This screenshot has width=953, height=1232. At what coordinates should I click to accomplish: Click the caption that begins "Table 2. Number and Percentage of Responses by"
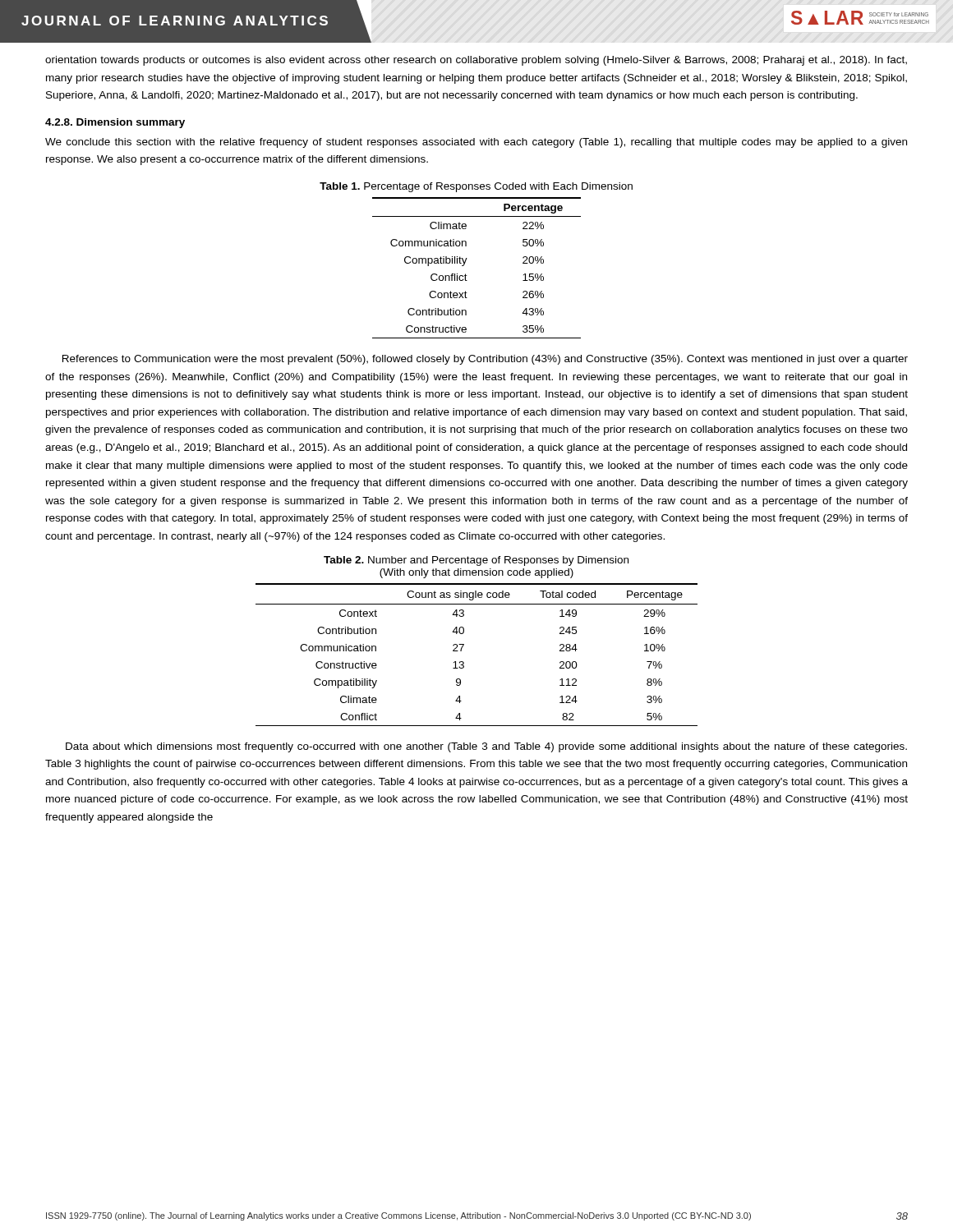click(x=476, y=561)
